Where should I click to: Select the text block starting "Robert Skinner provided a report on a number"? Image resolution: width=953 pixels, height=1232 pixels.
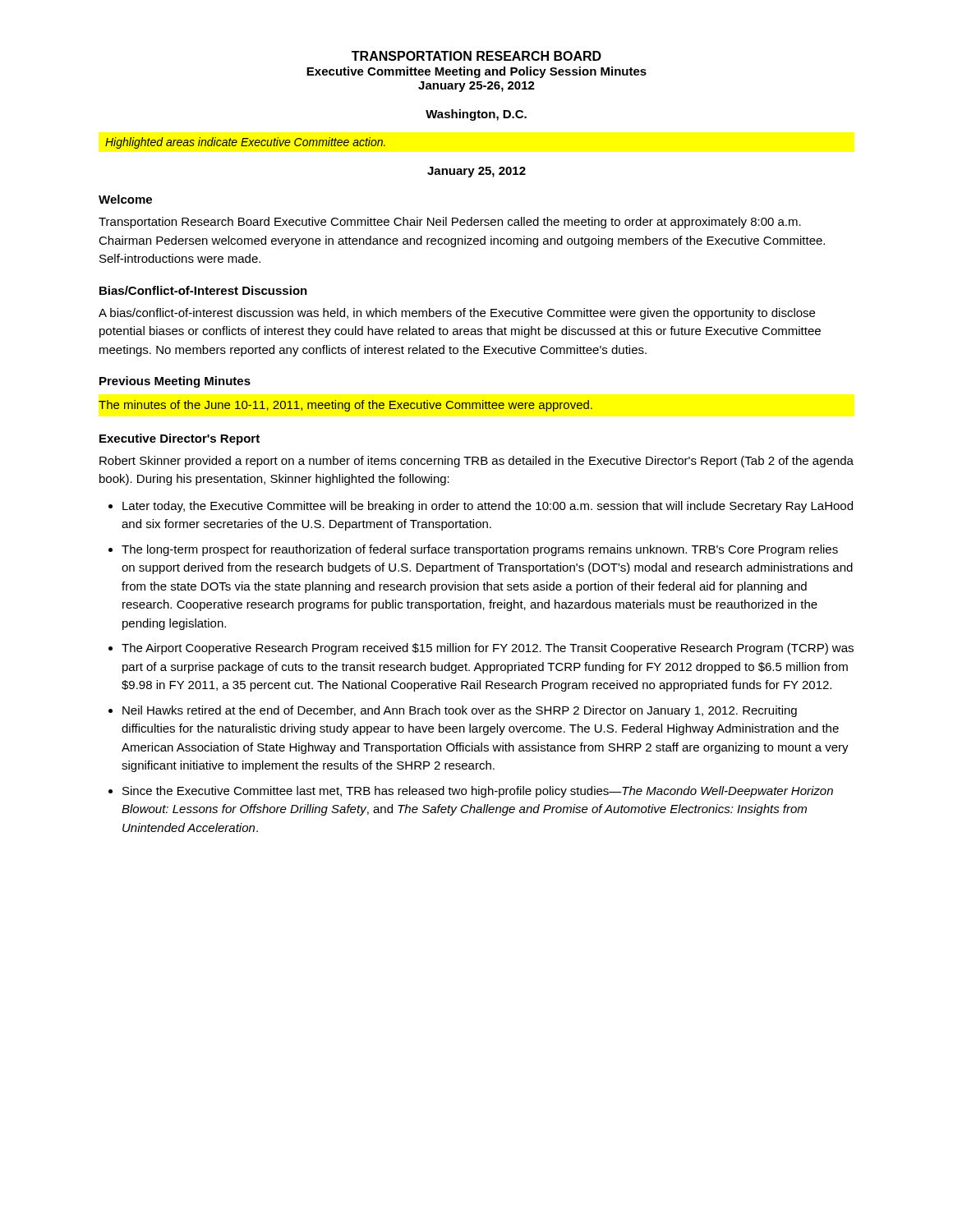[x=476, y=469]
